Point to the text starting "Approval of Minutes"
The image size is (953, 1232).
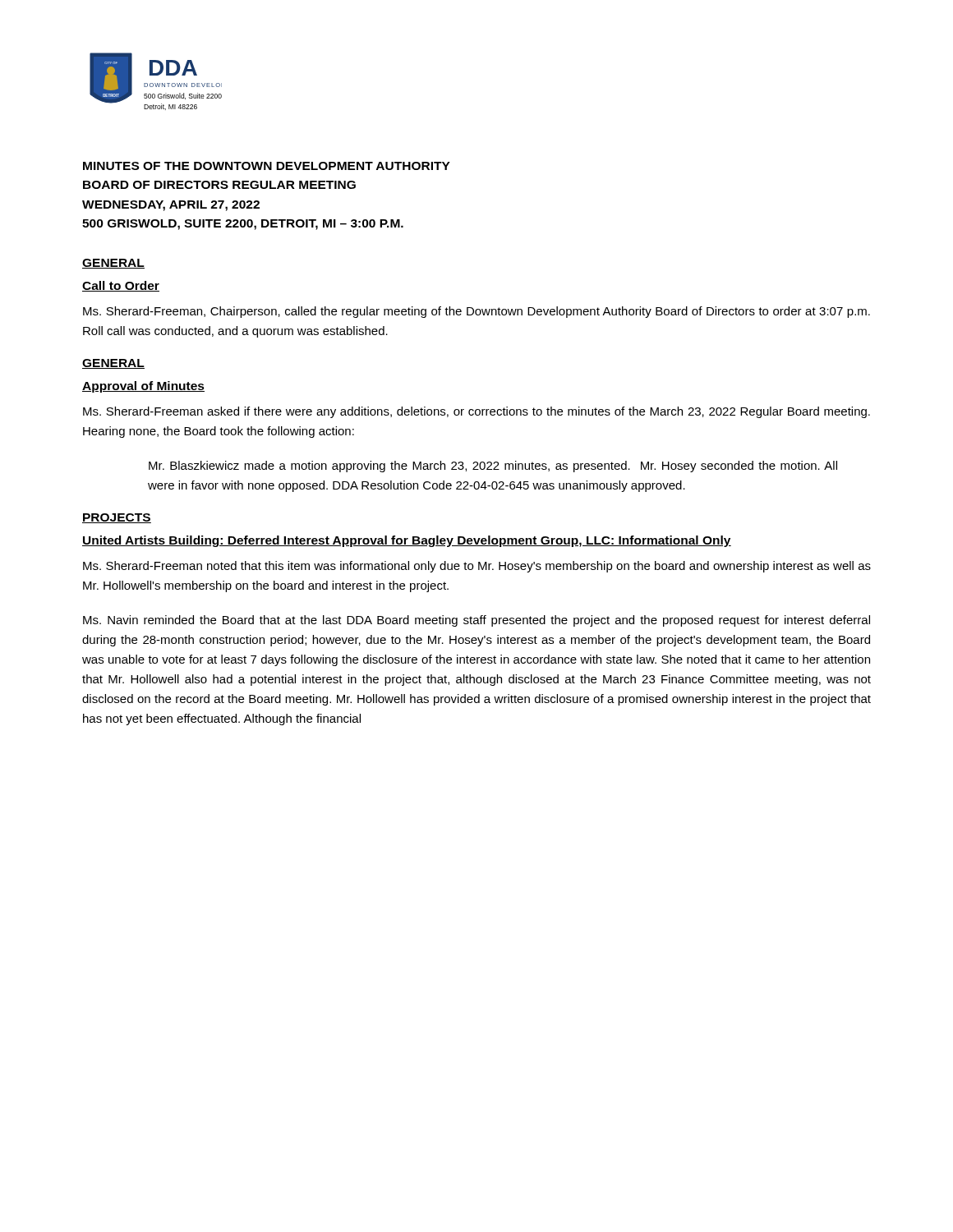click(x=143, y=386)
